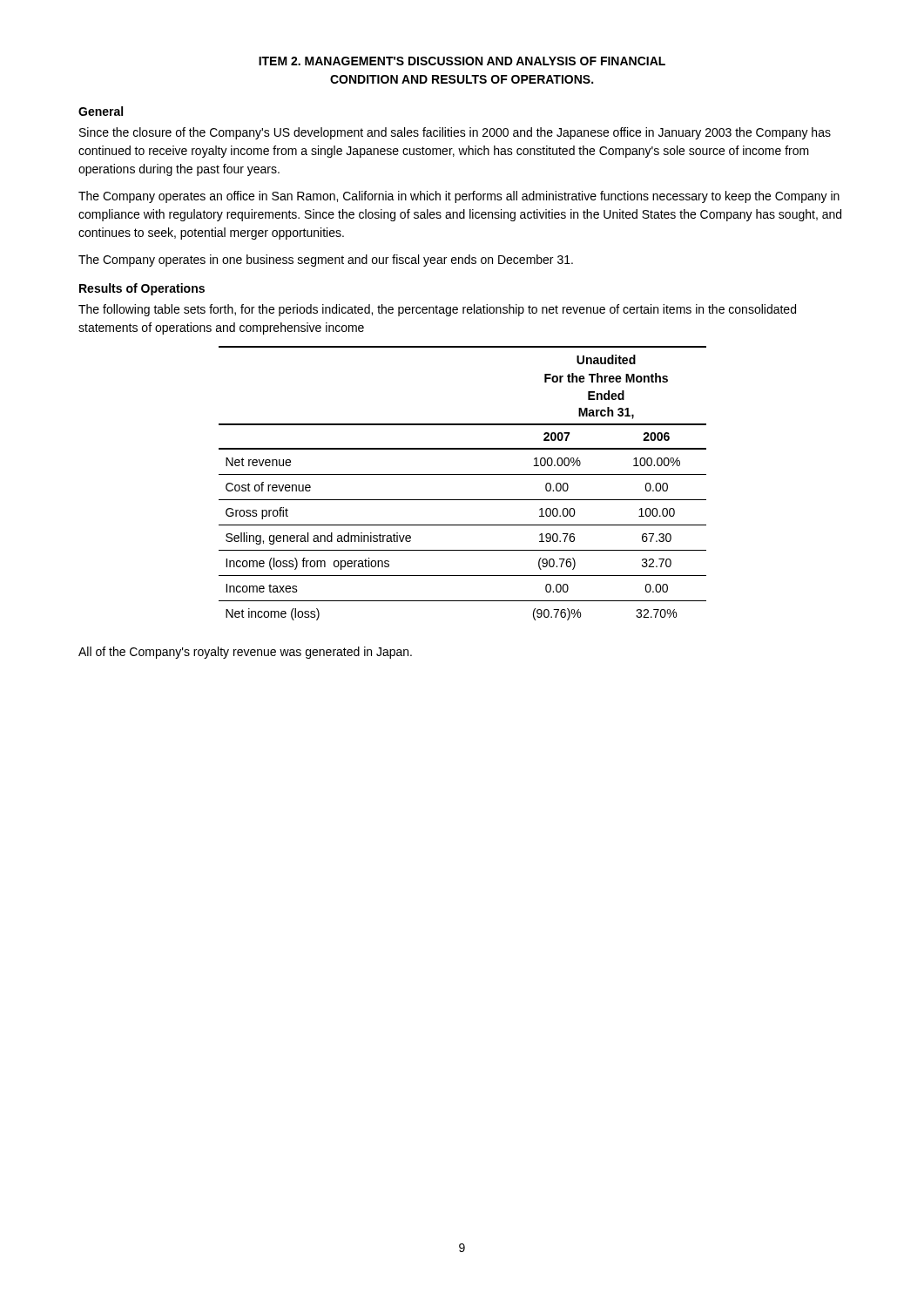Locate the text block with the text "Since the closure of the Company's US"
924x1307 pixels.
455,151
